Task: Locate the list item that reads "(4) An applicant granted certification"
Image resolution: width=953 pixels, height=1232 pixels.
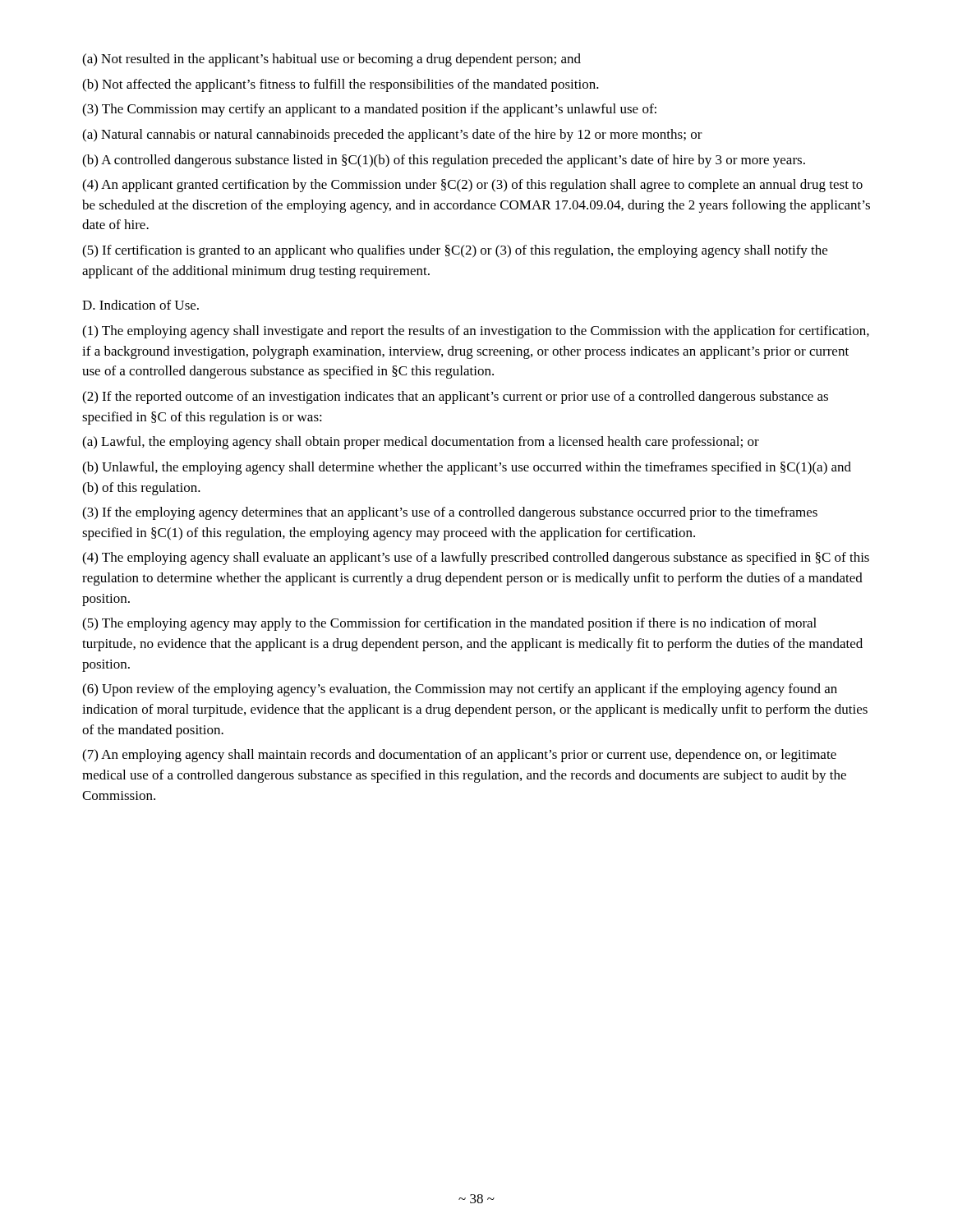Action: click(x=476, y=205)
